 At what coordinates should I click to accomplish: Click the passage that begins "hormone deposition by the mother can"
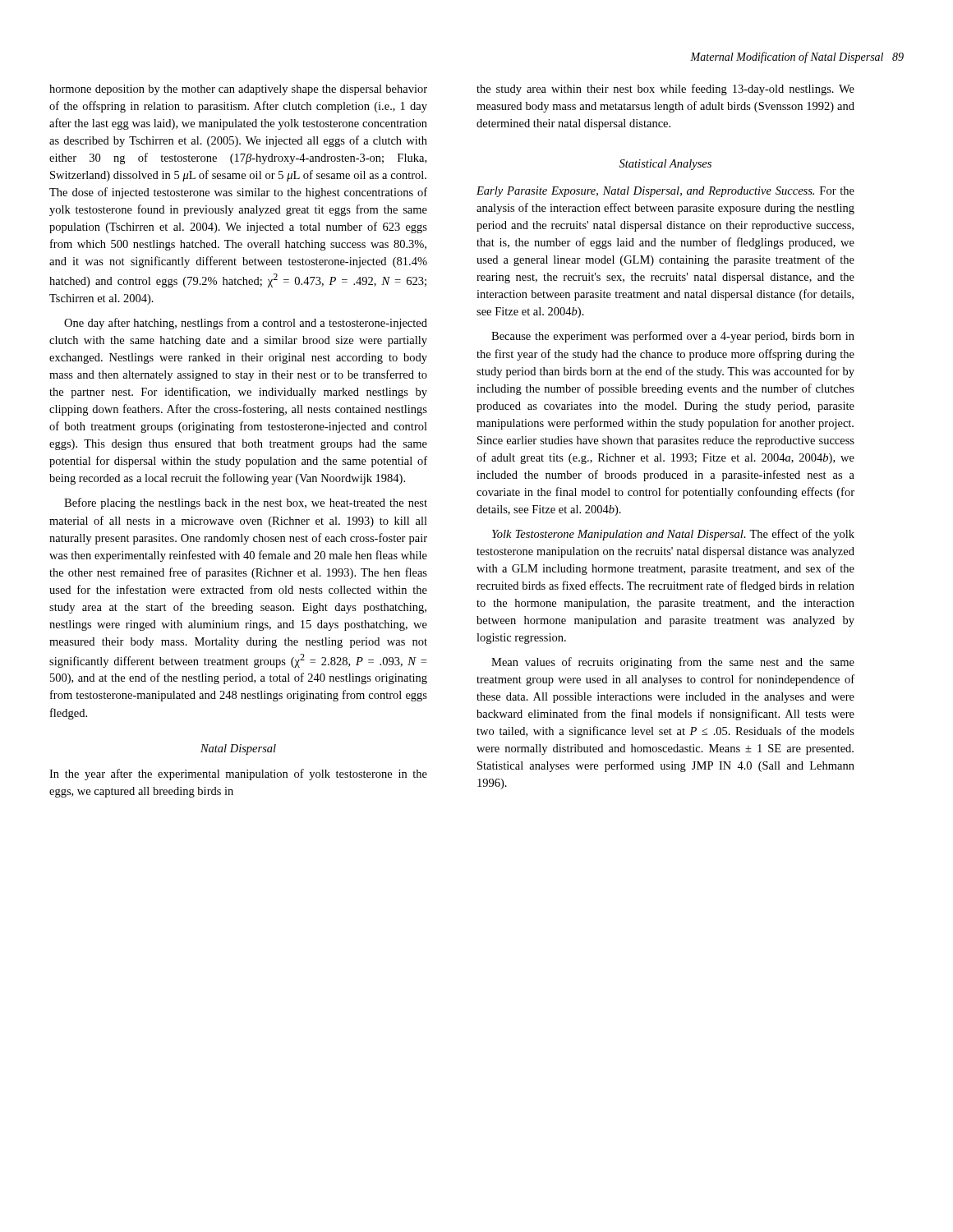pyautogui.click(x=238, y=194)
